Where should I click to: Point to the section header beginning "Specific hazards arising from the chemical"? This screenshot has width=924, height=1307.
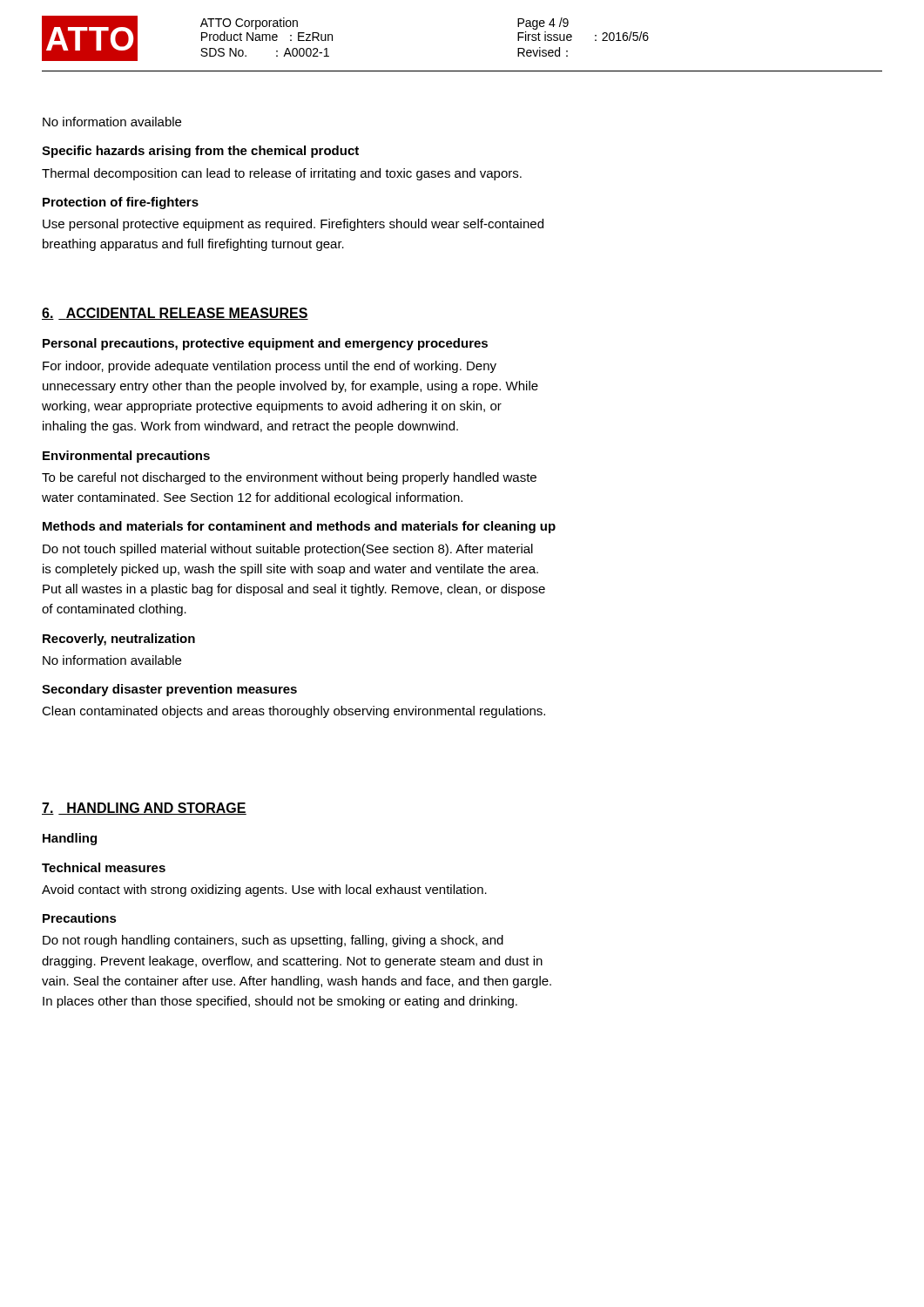[x=200, y=151]
